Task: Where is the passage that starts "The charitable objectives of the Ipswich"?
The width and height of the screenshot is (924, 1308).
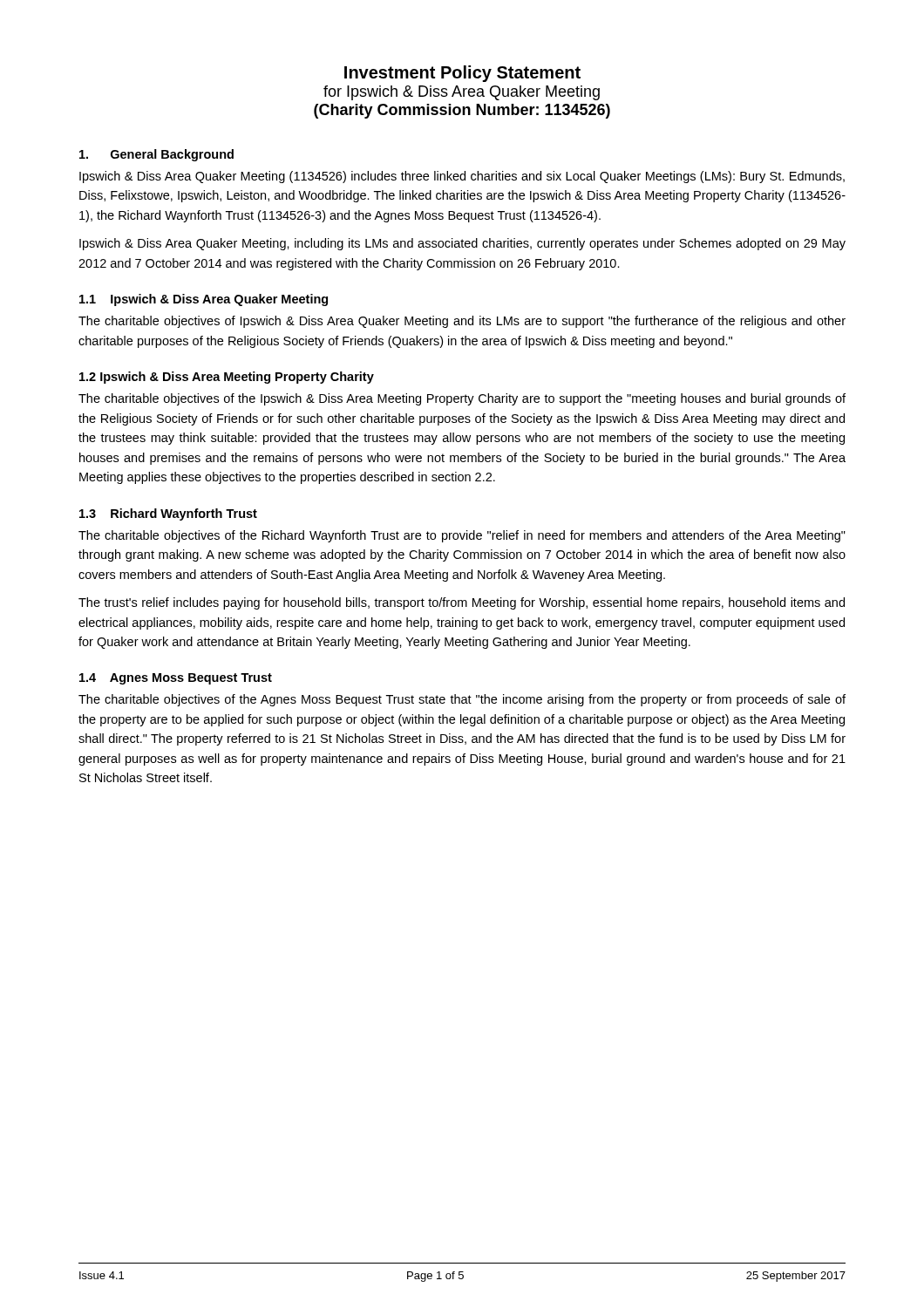Action: click(462, 438)
